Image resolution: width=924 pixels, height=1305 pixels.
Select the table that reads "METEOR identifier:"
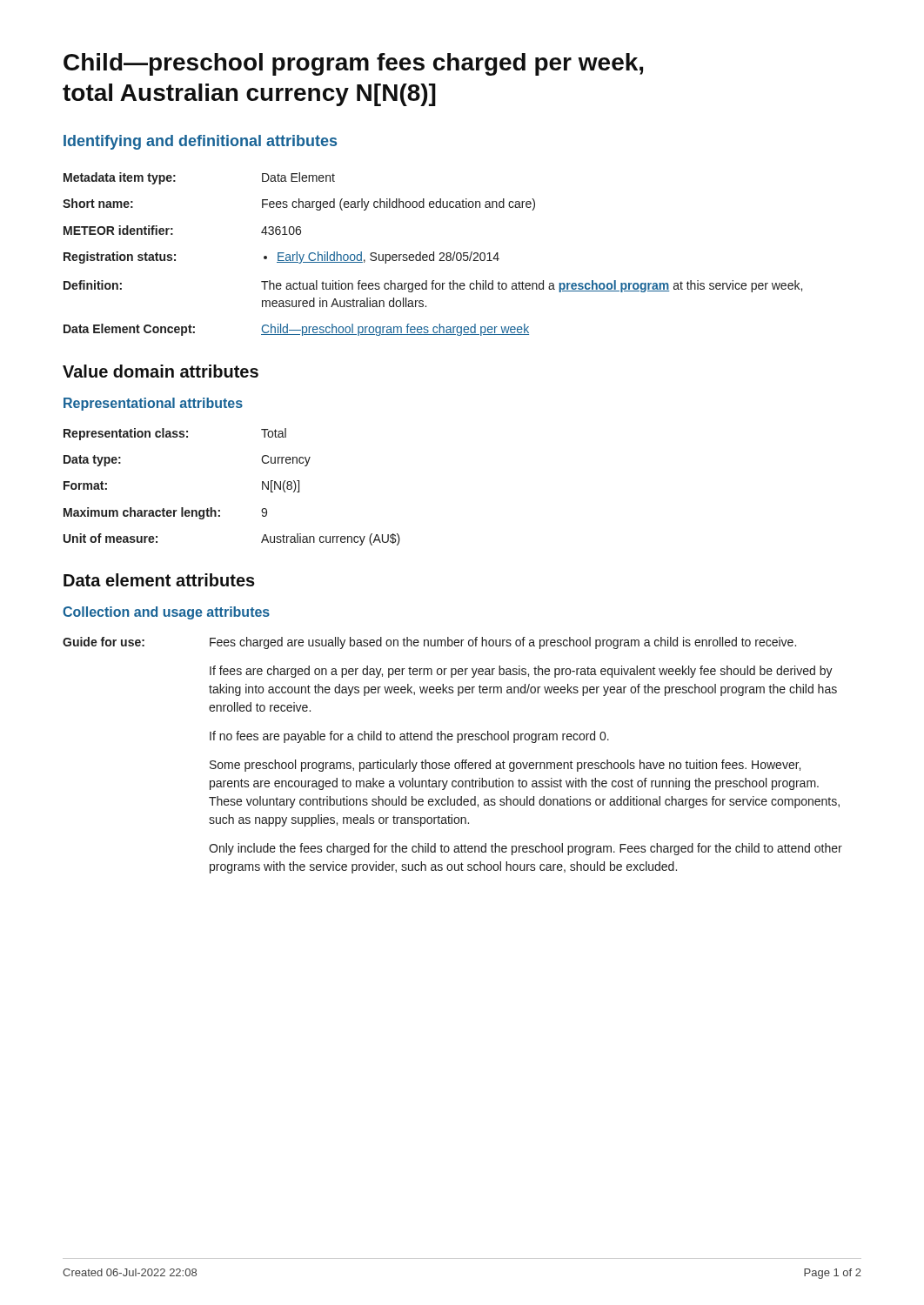tap(462, 253)
